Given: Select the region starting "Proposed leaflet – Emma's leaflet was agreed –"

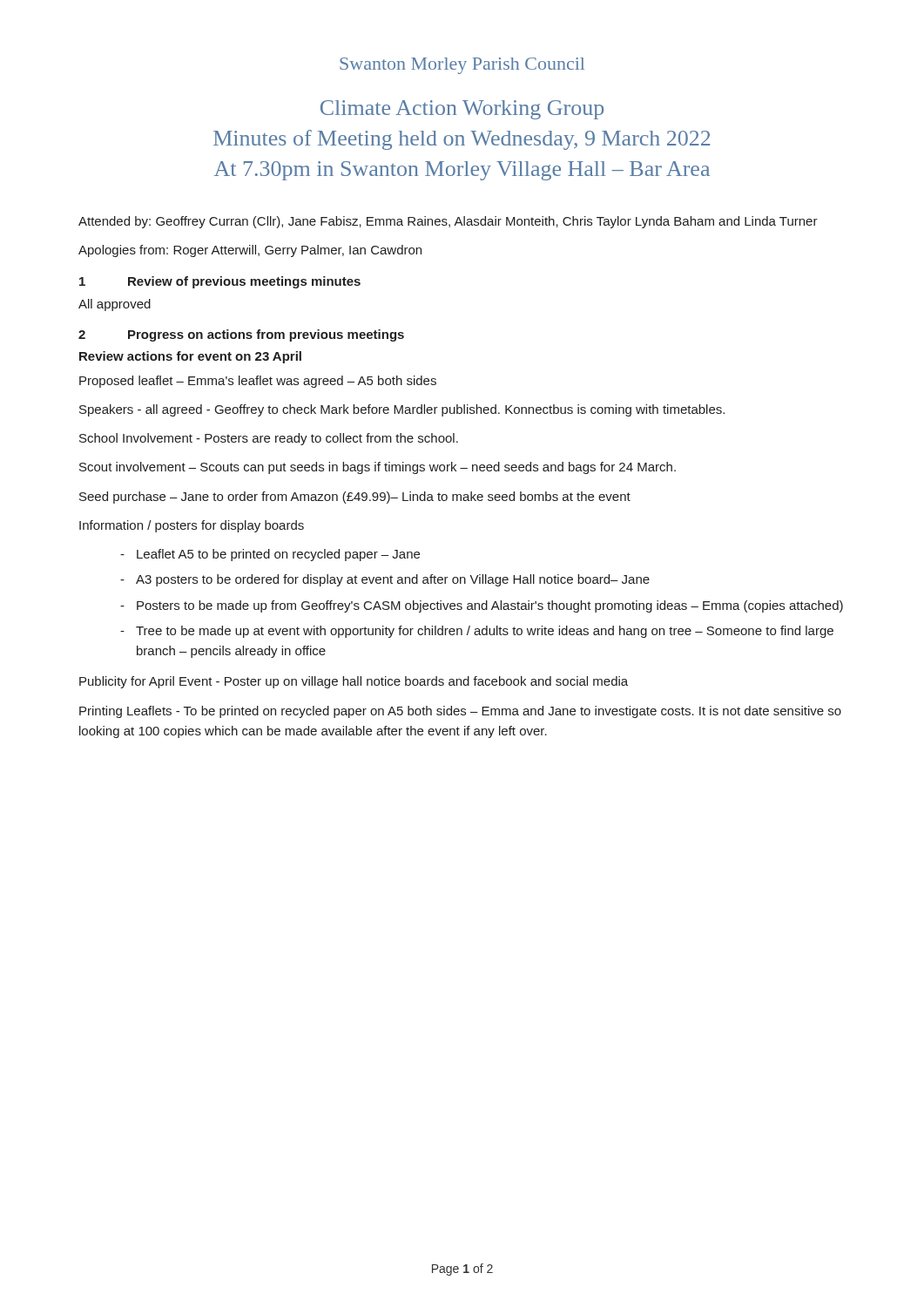Looking at the screenshot, I should (258, 380).
